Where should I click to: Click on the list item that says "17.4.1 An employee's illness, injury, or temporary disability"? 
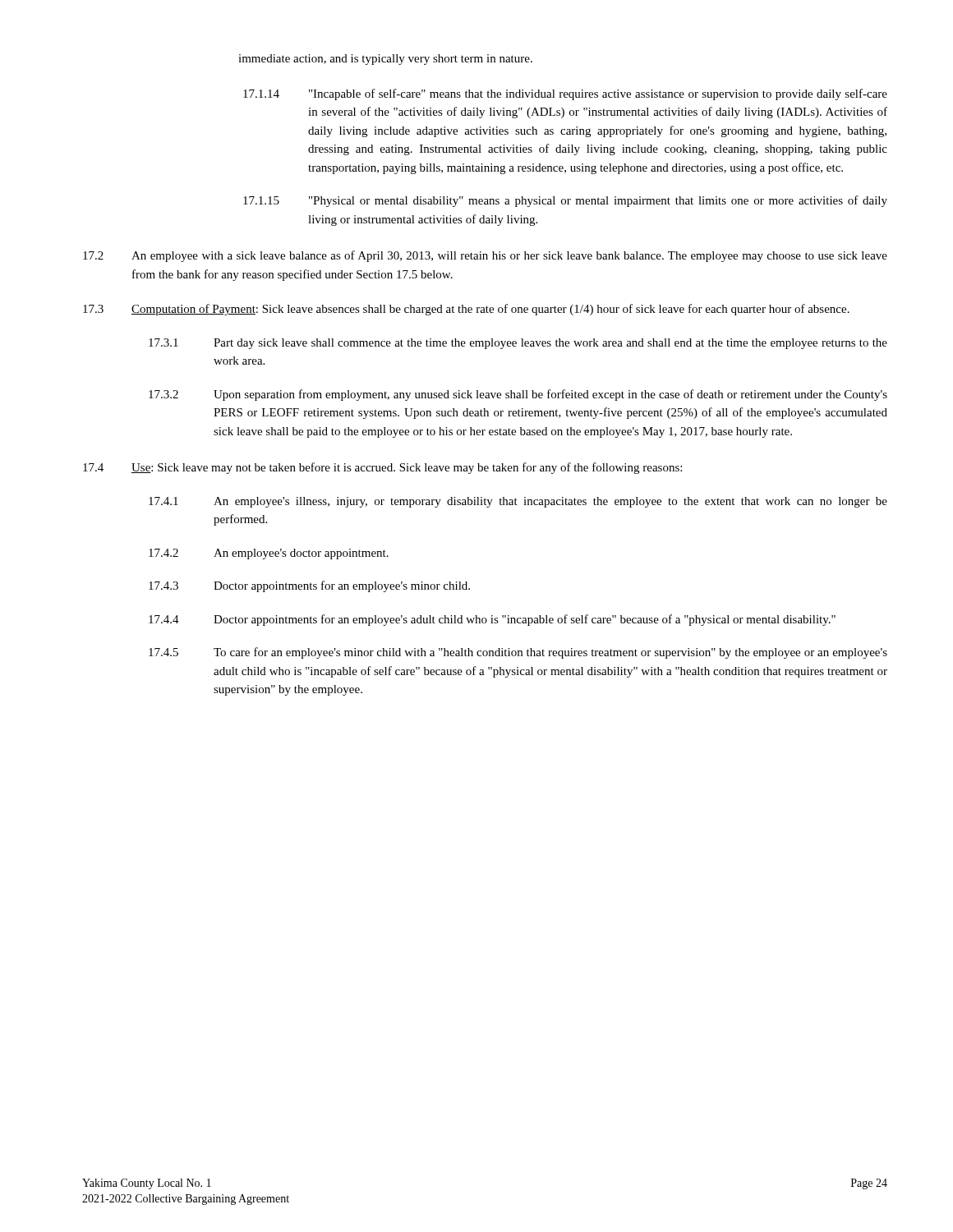(x=518, y=510)
